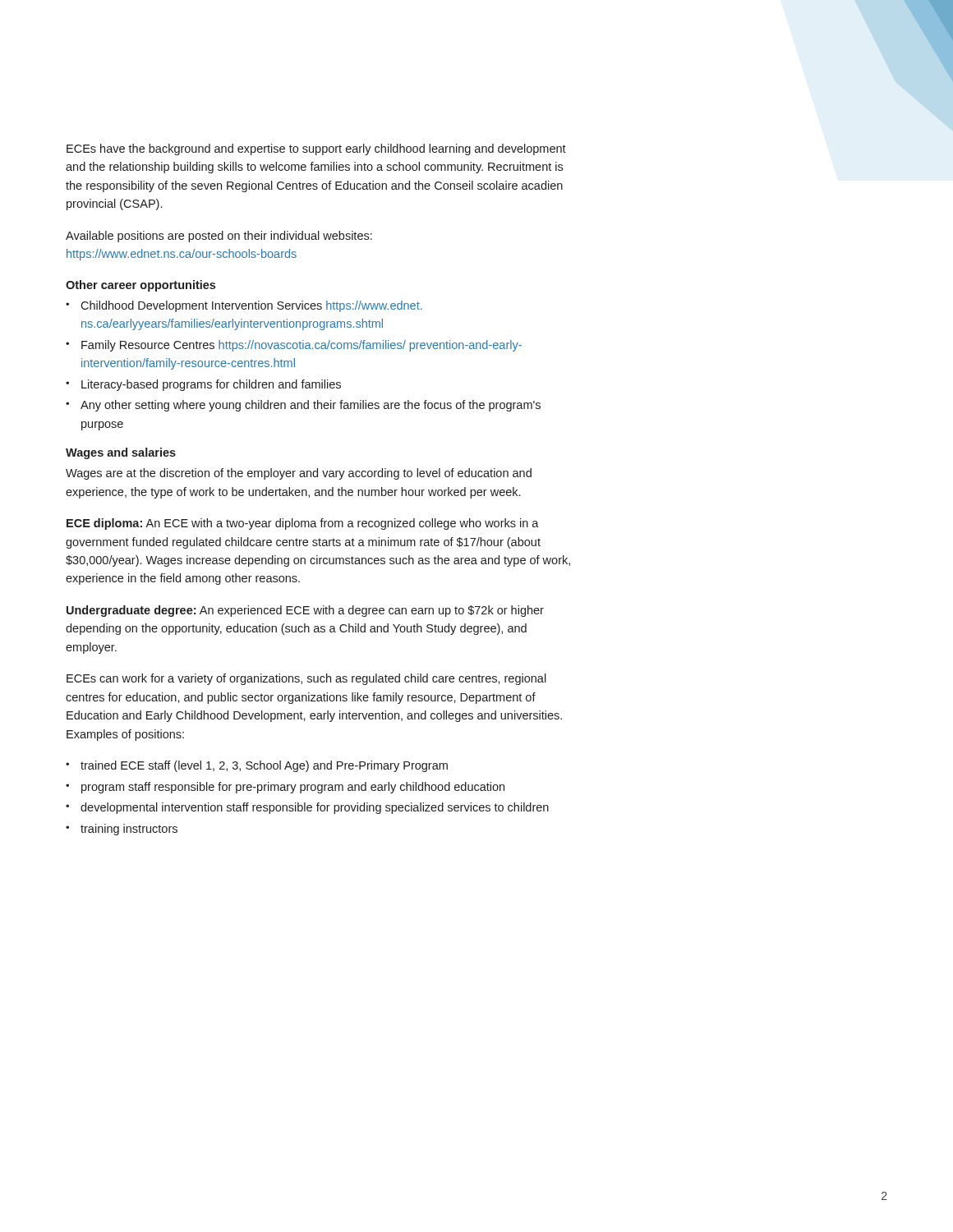This screenshot has width=953, height=1232.
Task: Select the element starting "• developmental intervention staff responsible for providing"
Action: tap(320, 808)
